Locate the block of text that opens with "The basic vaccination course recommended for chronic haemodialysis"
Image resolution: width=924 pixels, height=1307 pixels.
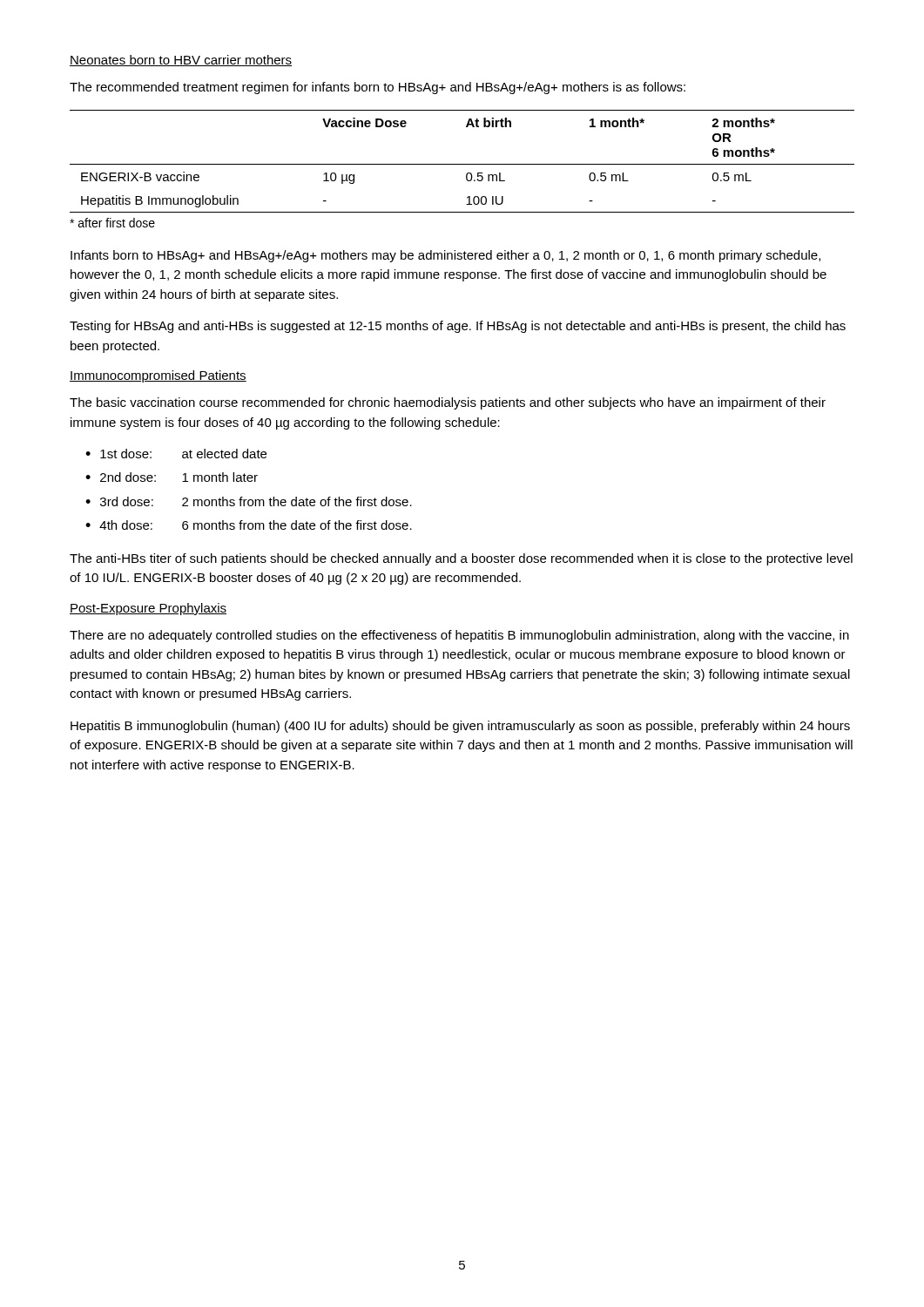(x=448, y=412)
